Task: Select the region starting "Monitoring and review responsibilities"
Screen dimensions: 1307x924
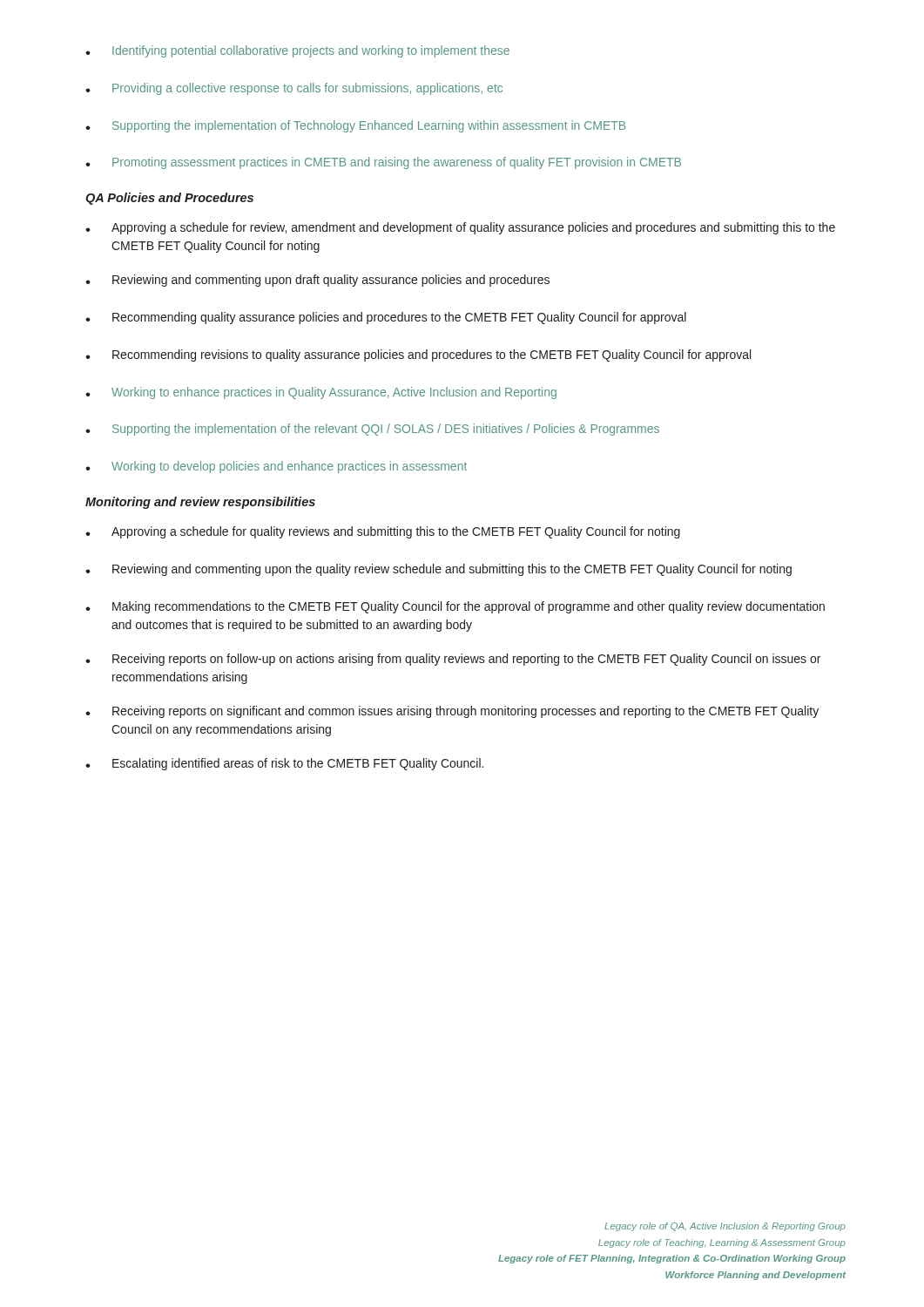Action: [200, 502]
